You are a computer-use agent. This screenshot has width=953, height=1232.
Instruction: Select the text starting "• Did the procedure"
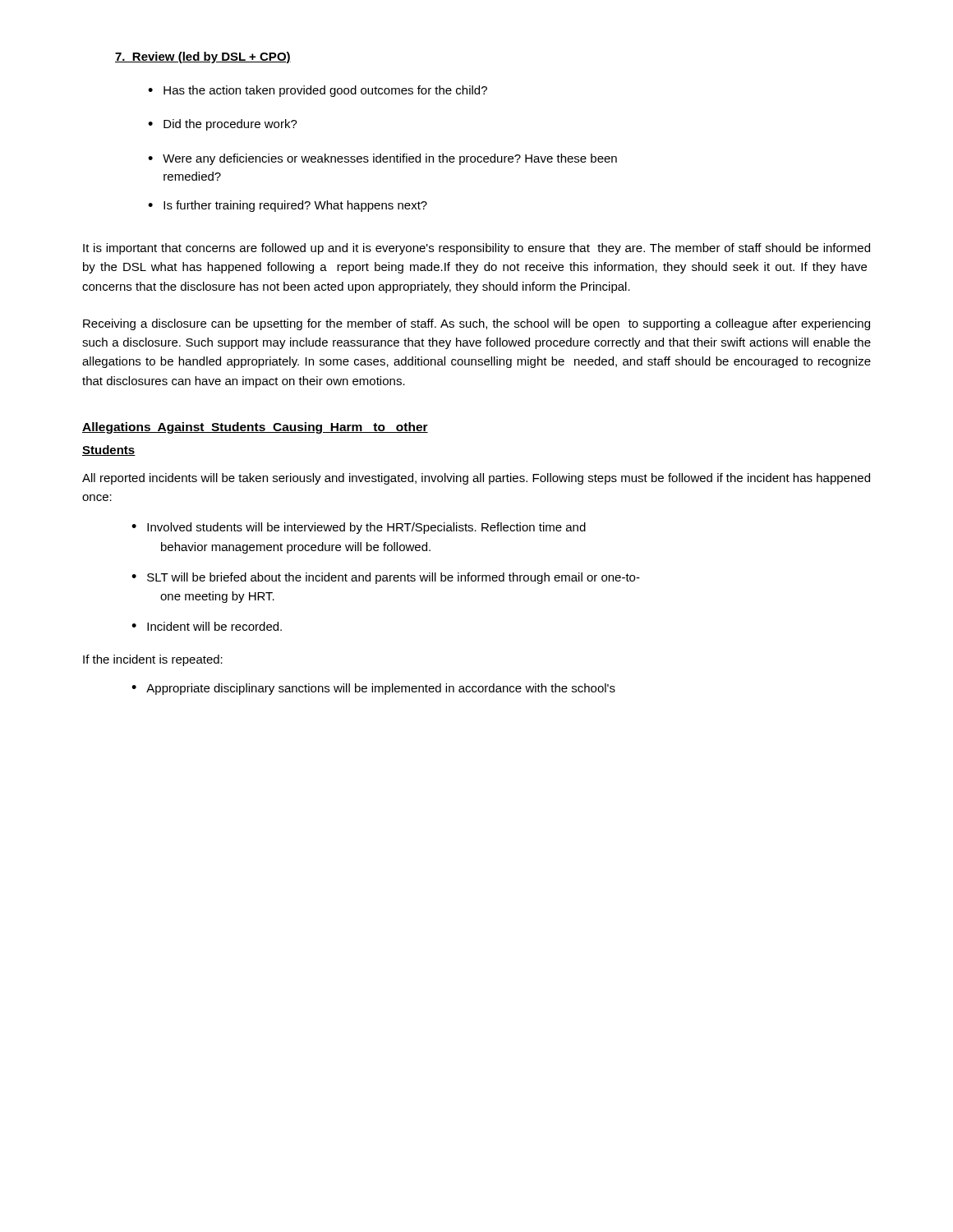click(x=223, y=125)
